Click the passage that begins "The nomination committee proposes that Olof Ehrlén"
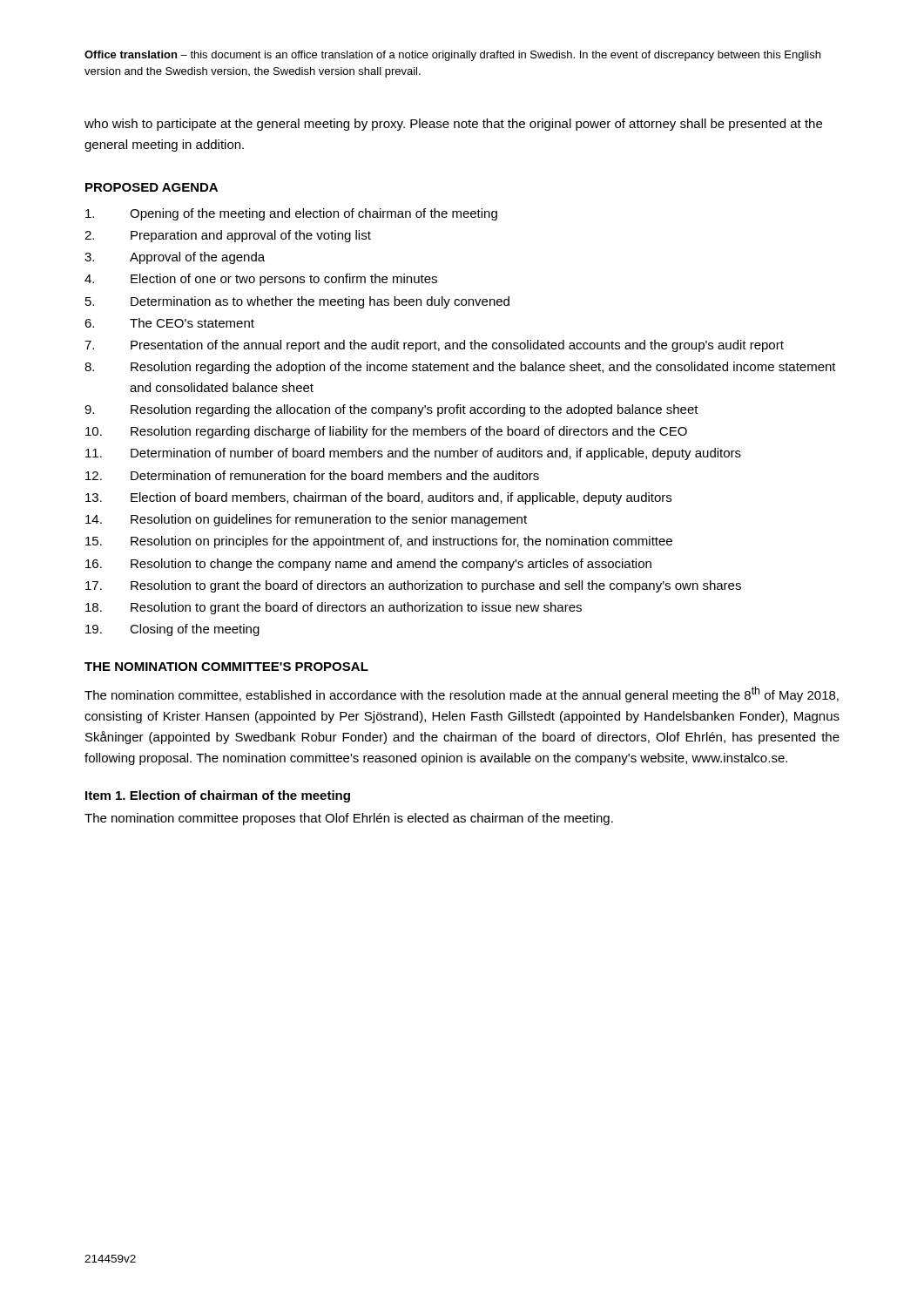 click(349, 817)
